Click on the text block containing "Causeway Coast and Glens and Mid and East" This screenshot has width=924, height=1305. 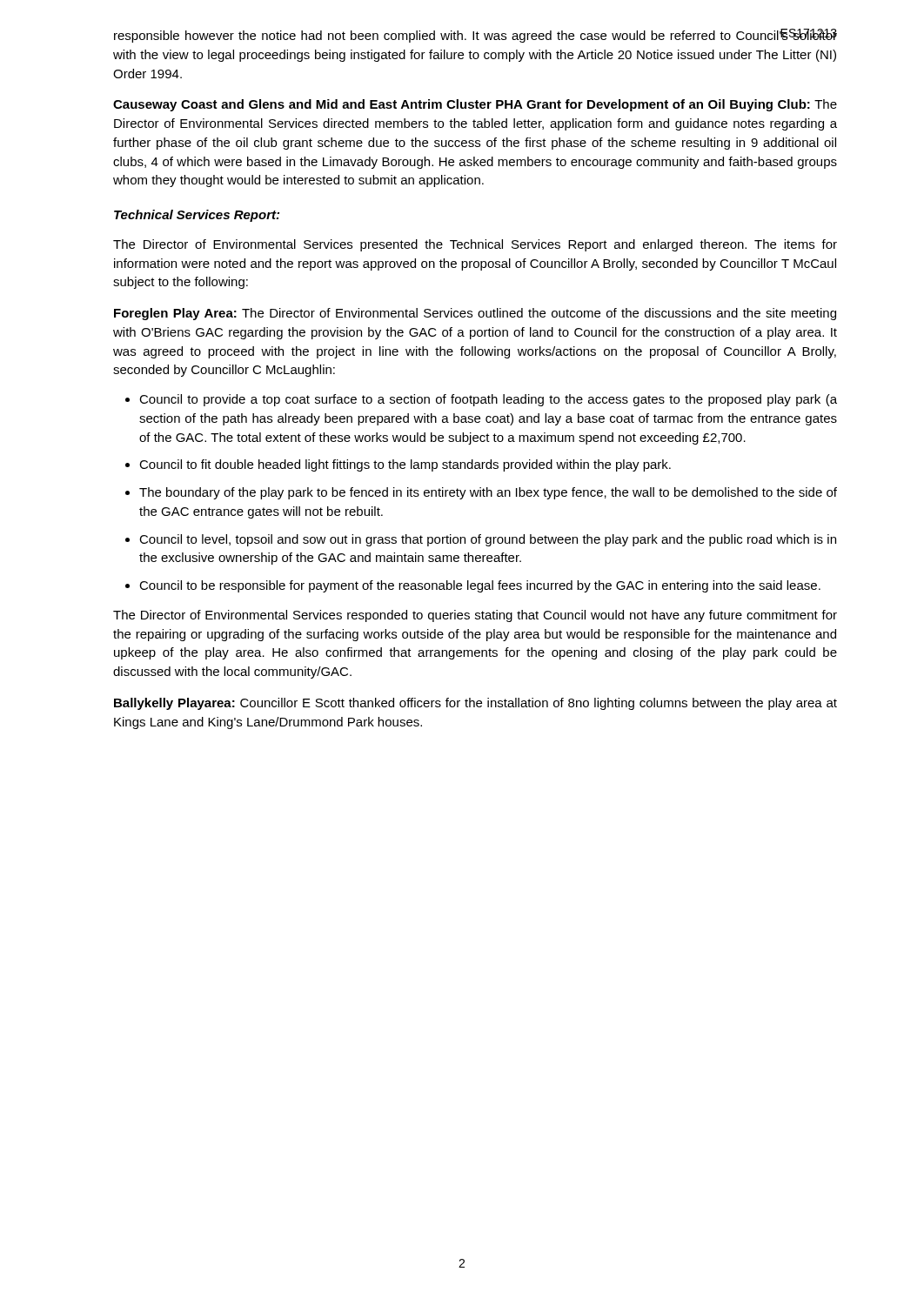(x=475, y=142)
